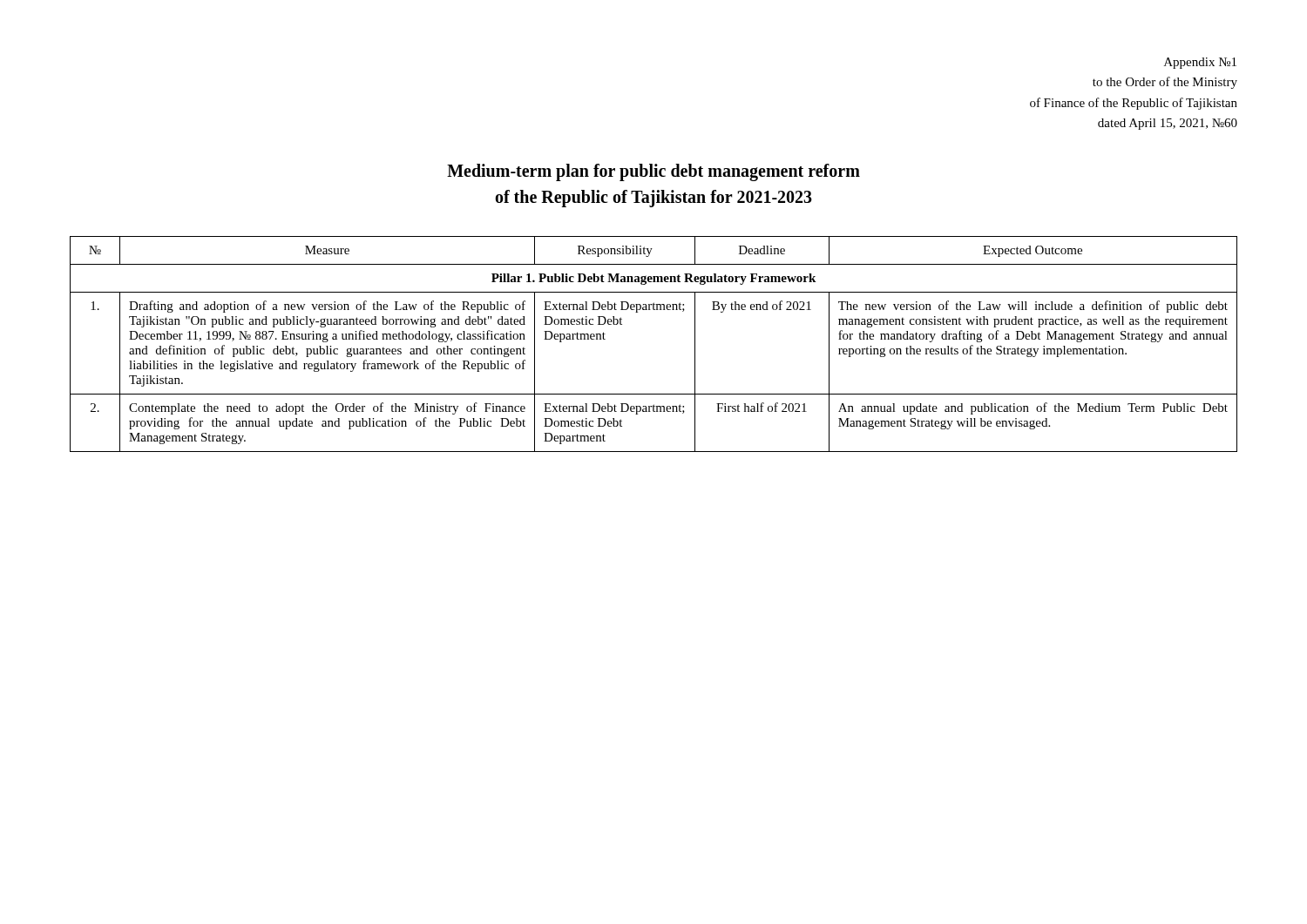Point to the block beginning "Appendix №1 to the Order of the Ministry"
Viewport: 1307px width, 924px height.
pyautogui.click(x=1133, y=92)
